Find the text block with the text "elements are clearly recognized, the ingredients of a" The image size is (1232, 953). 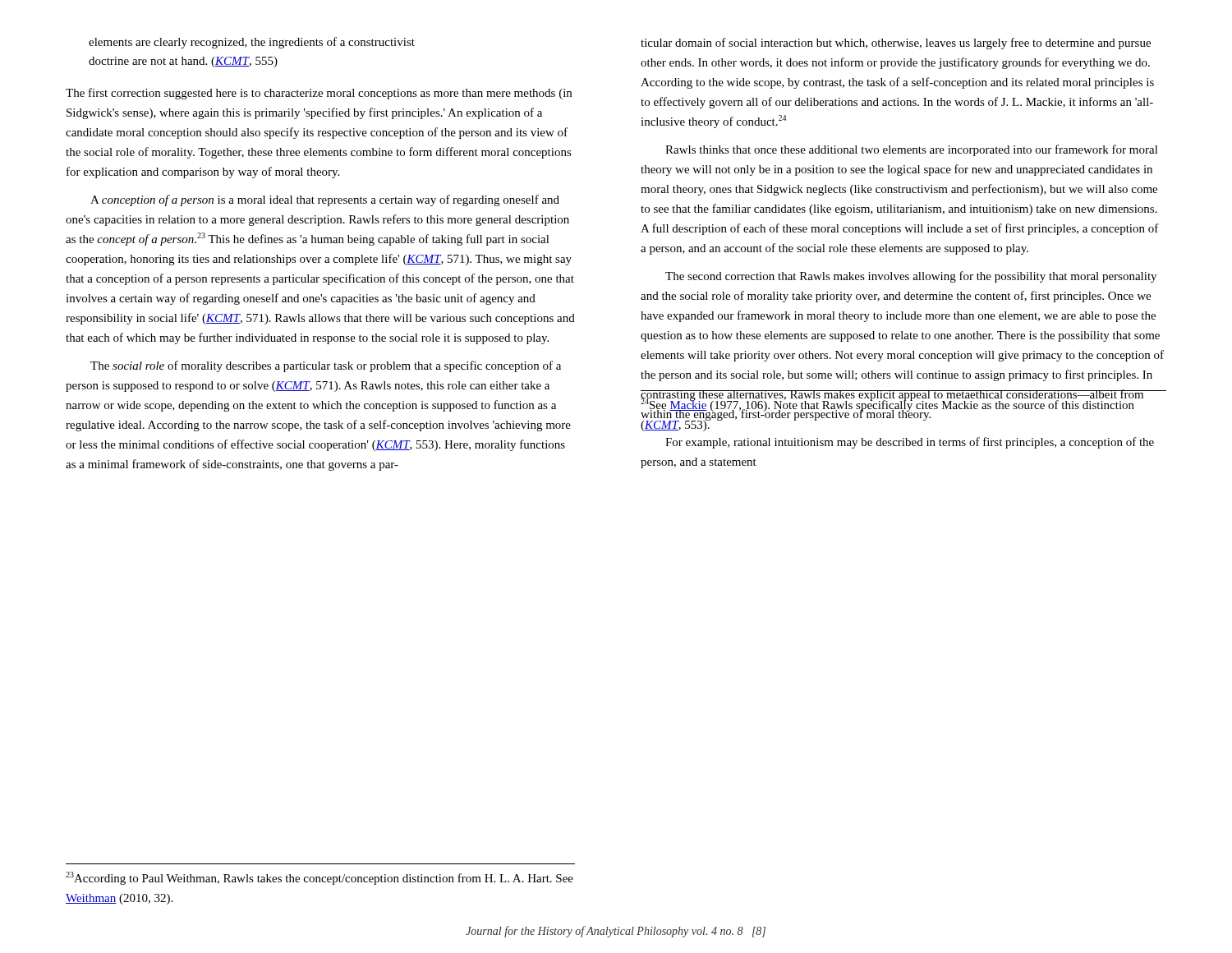[x=332, y=52]
